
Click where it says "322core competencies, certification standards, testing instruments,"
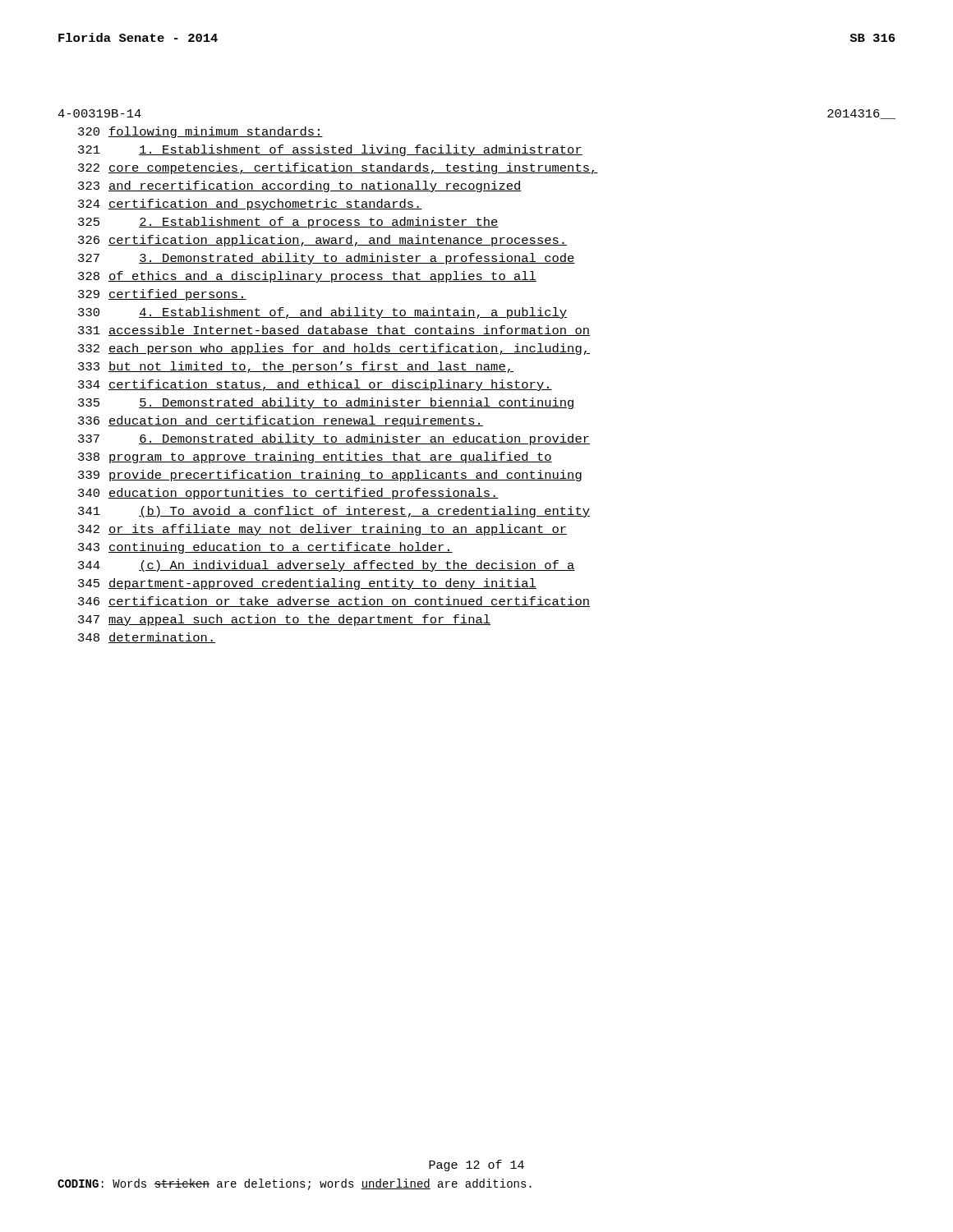click(476, 168)
